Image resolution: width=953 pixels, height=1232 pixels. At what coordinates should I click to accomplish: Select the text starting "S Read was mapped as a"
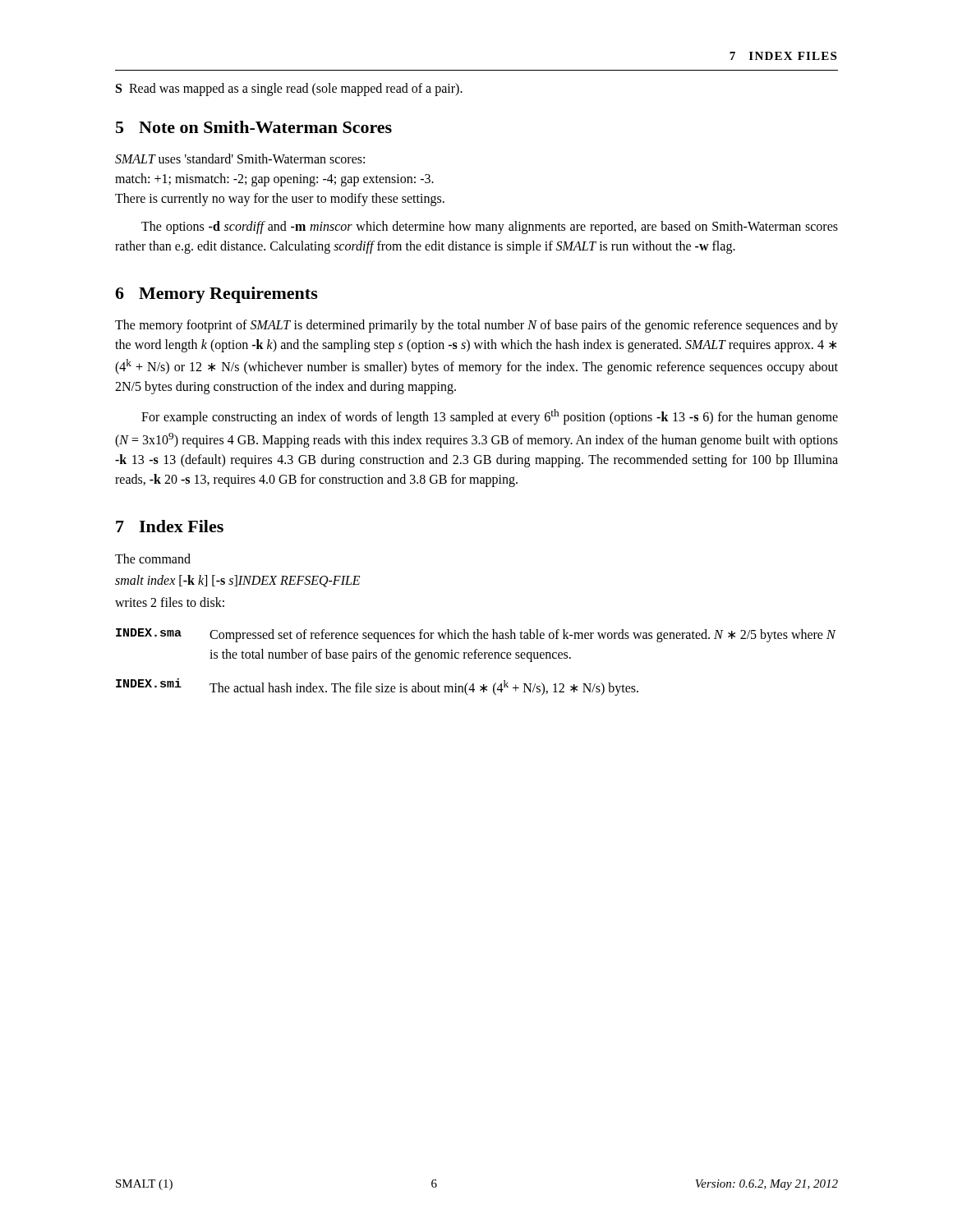pos(289,88)
